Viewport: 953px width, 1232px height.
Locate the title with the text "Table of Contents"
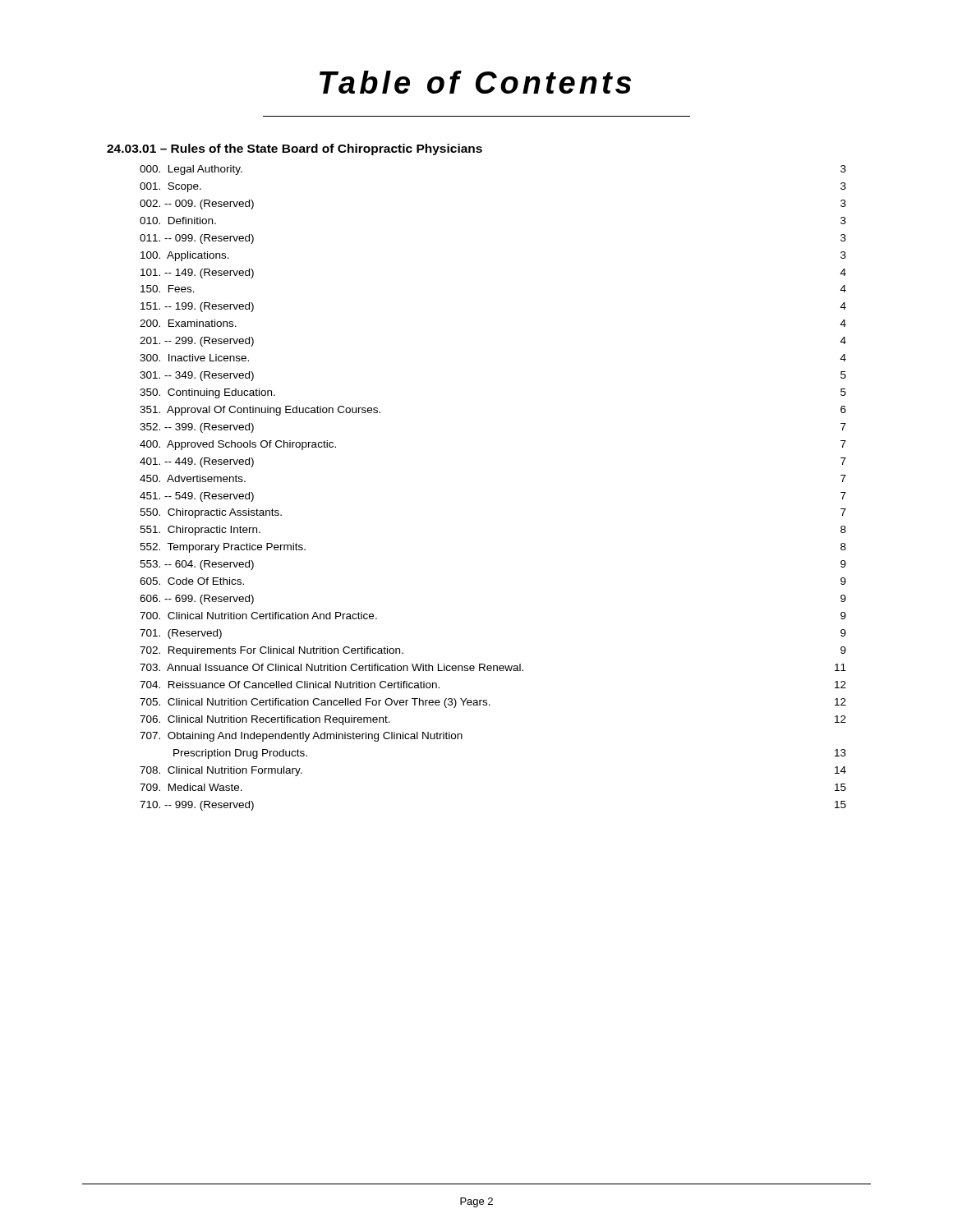(476, 91)
